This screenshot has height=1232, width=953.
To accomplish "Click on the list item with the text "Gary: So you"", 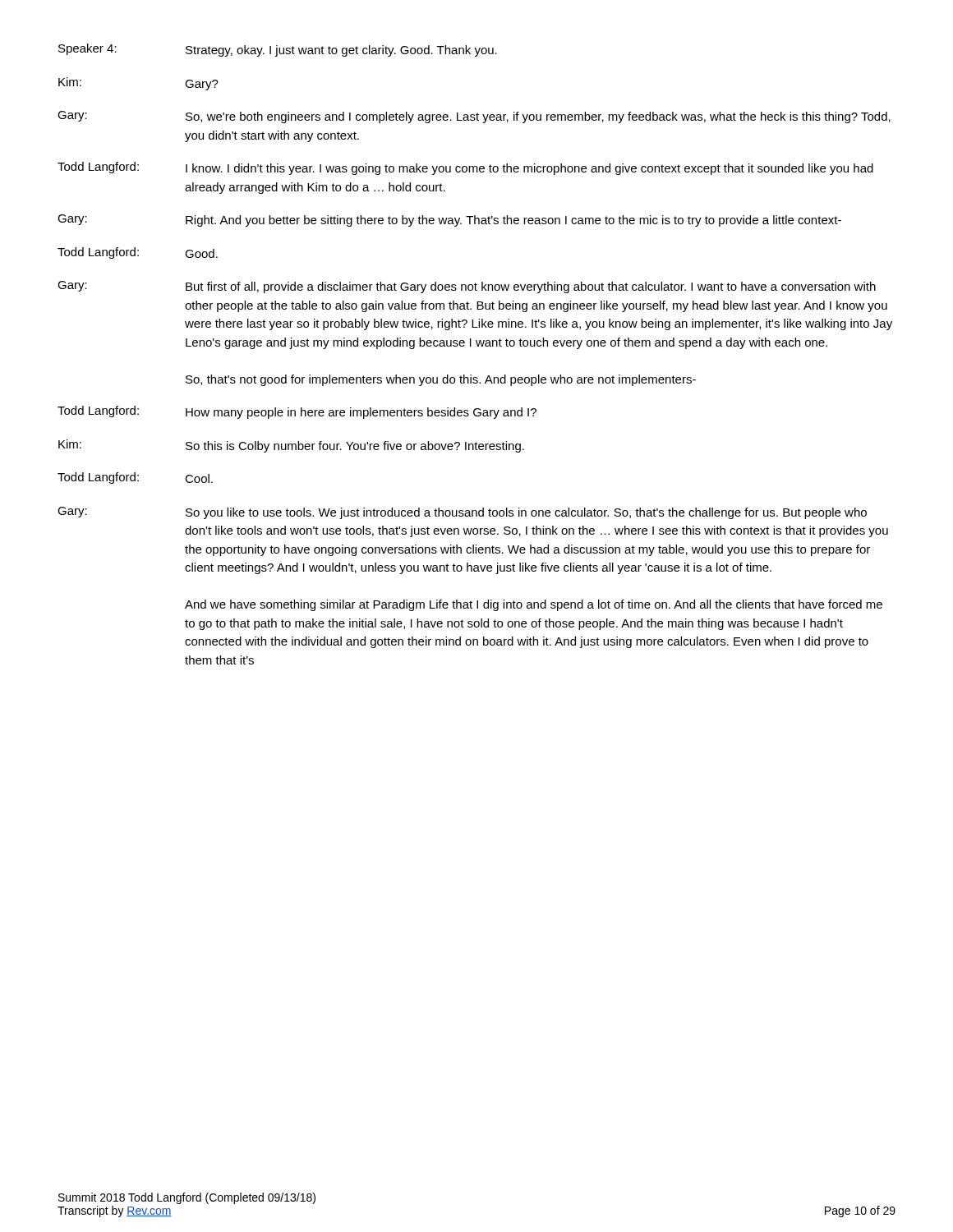I will [462, 513].
